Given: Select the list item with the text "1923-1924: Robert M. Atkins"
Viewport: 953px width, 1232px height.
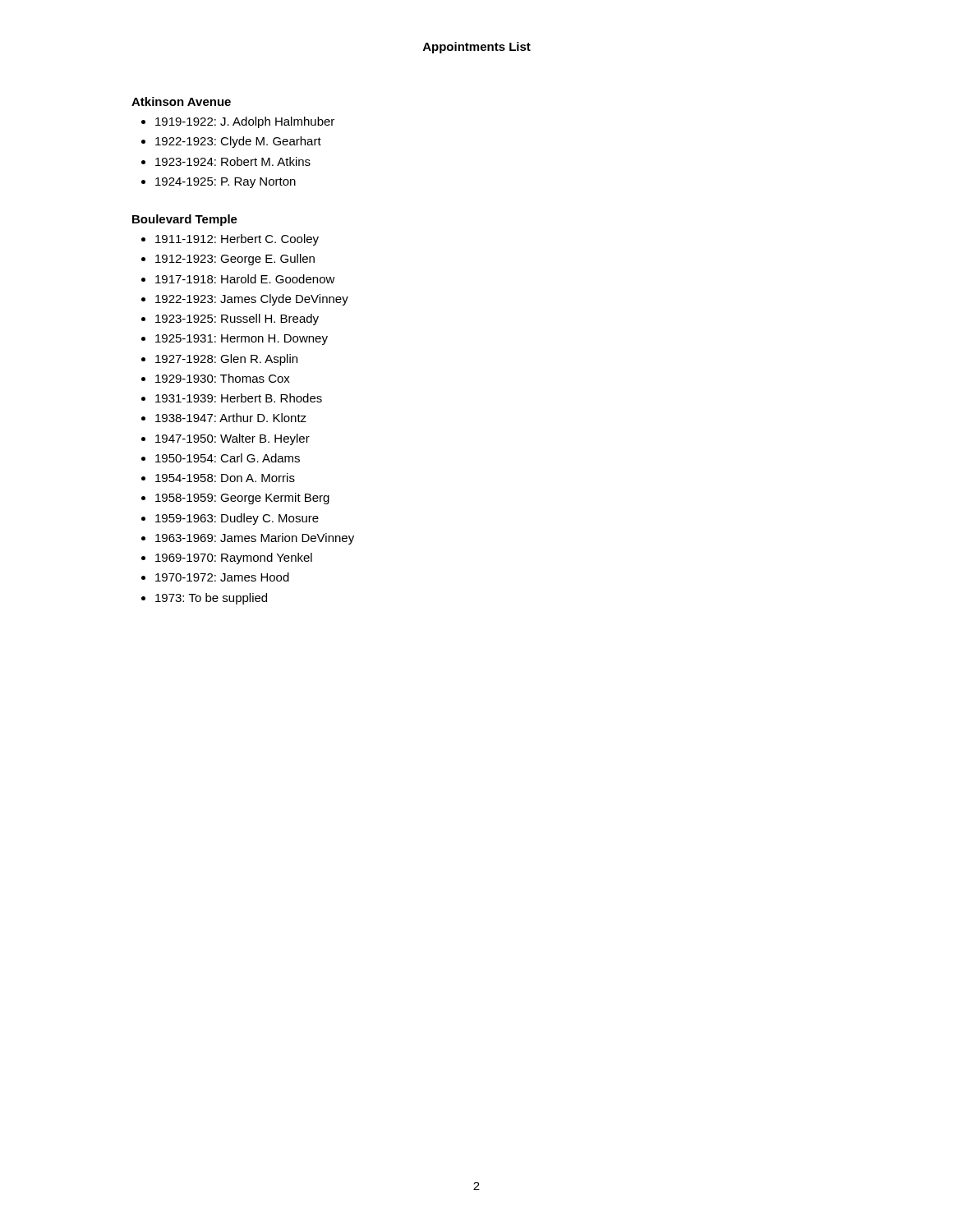Looking at the screenshot, I should (233, 161).
